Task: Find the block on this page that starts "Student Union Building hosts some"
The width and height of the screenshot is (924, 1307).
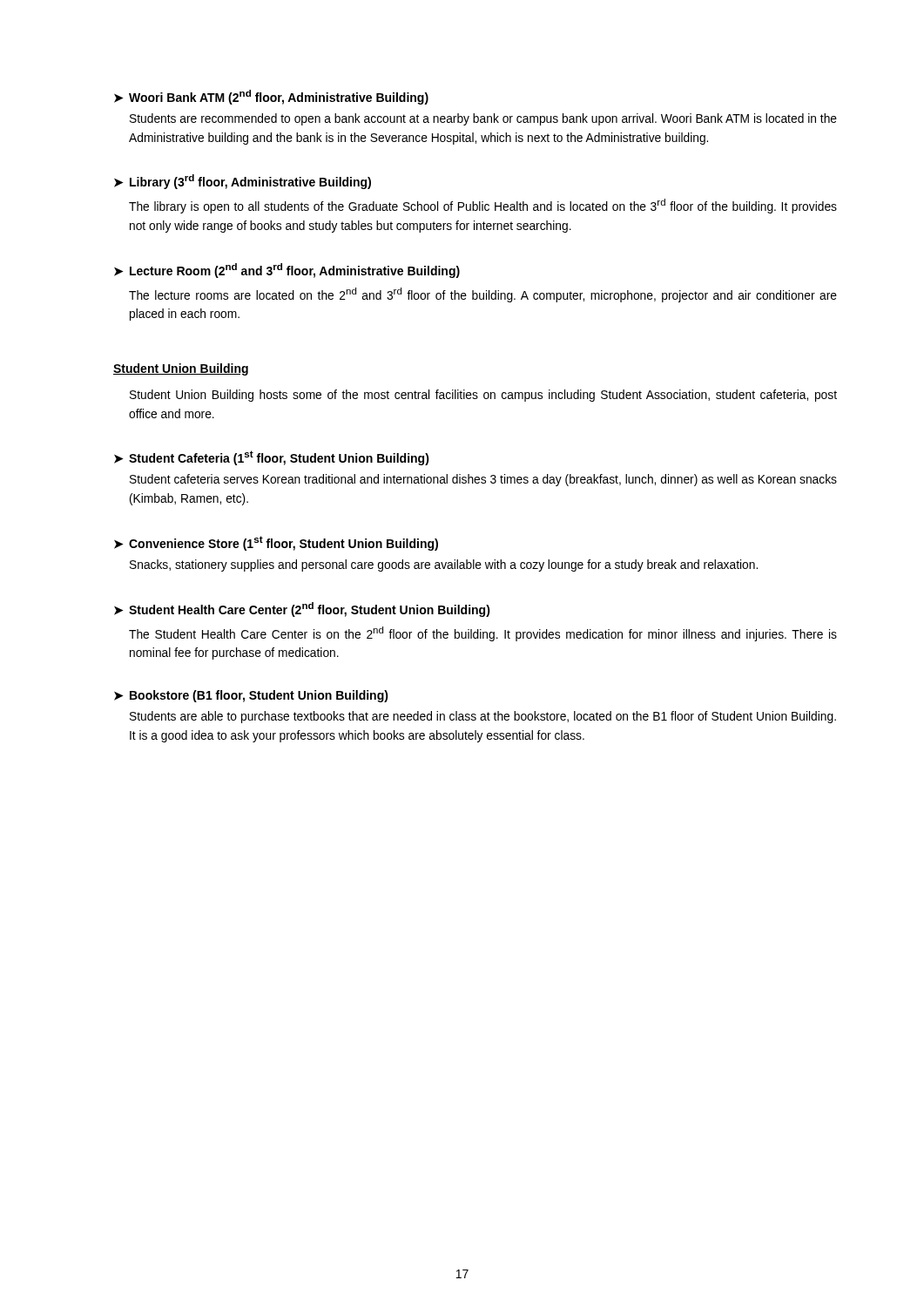Action: (x=483, y=404)
